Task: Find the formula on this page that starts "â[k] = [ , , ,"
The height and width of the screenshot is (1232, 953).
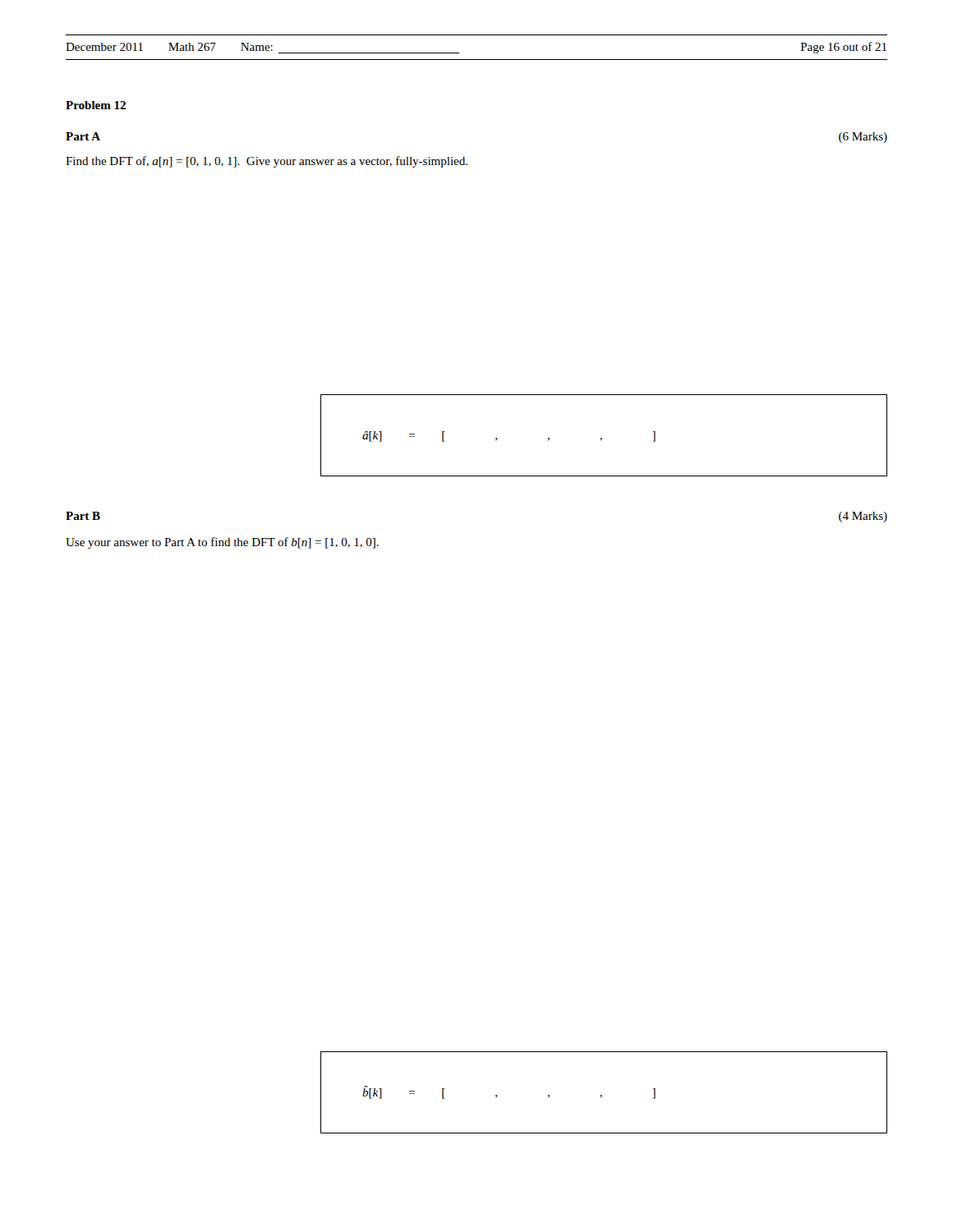Action: [370, 437]
